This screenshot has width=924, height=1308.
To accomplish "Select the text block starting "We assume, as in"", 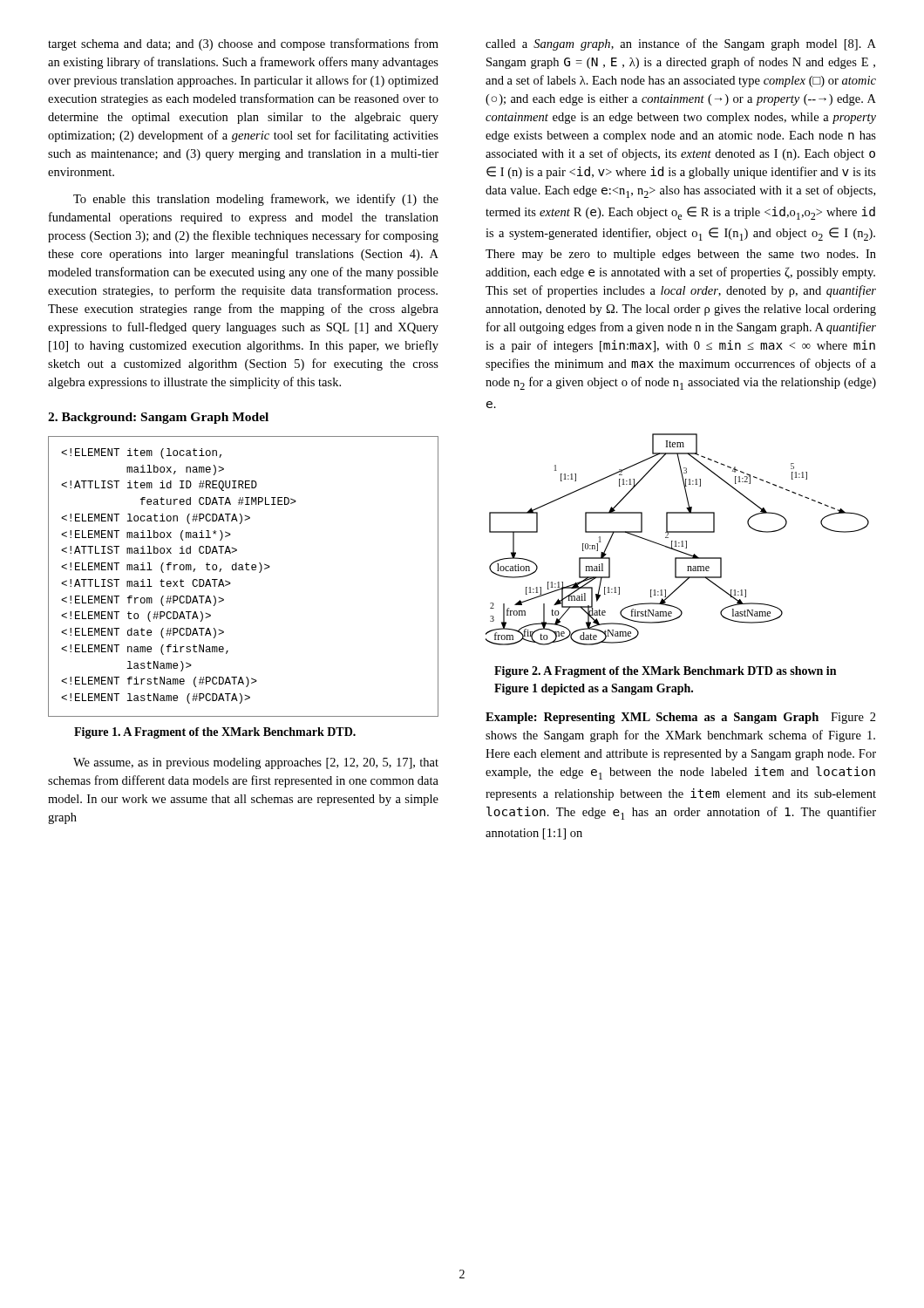I will (x=243, y=790).
